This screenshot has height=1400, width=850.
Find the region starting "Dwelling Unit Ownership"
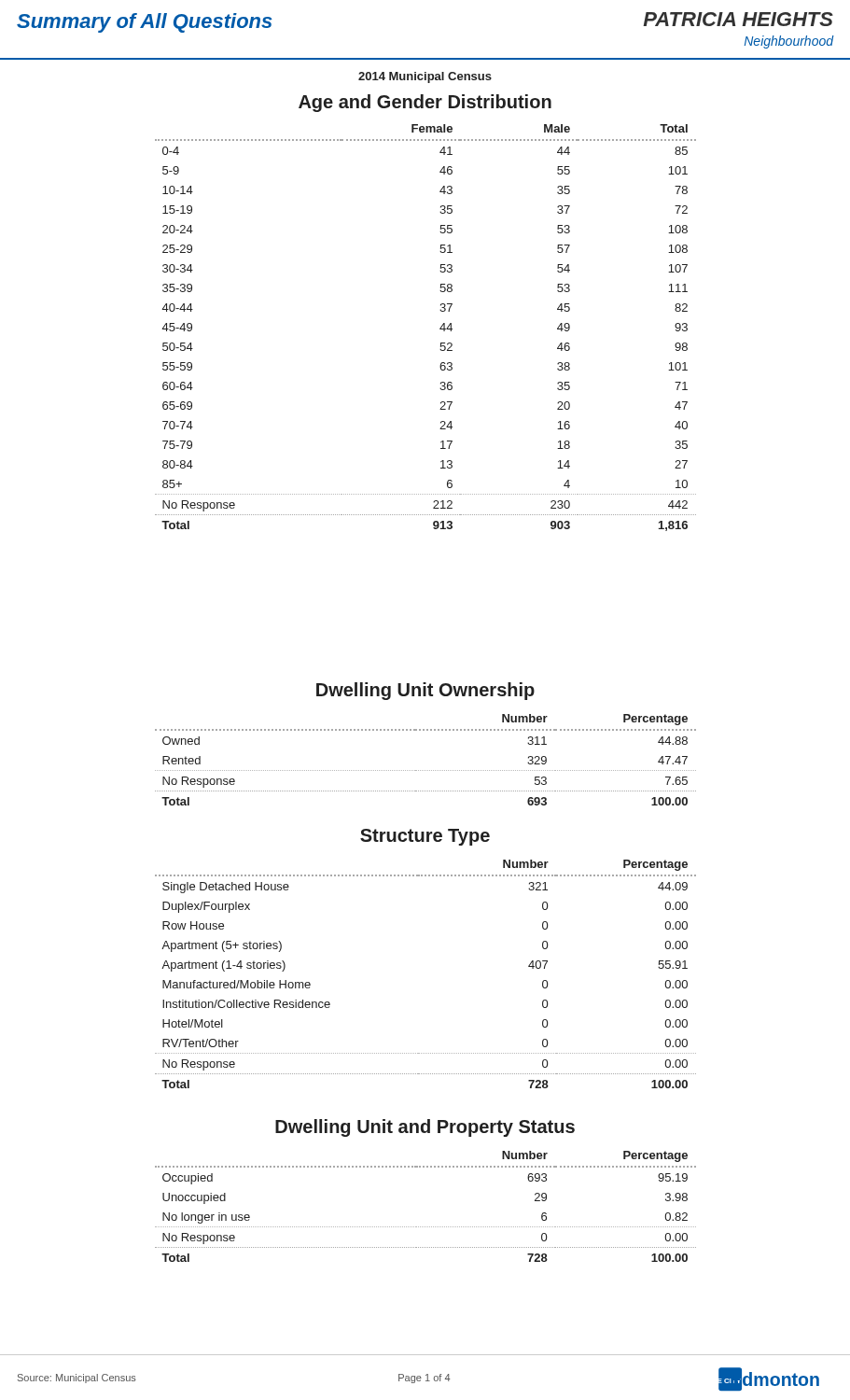[x=425, y=690]
